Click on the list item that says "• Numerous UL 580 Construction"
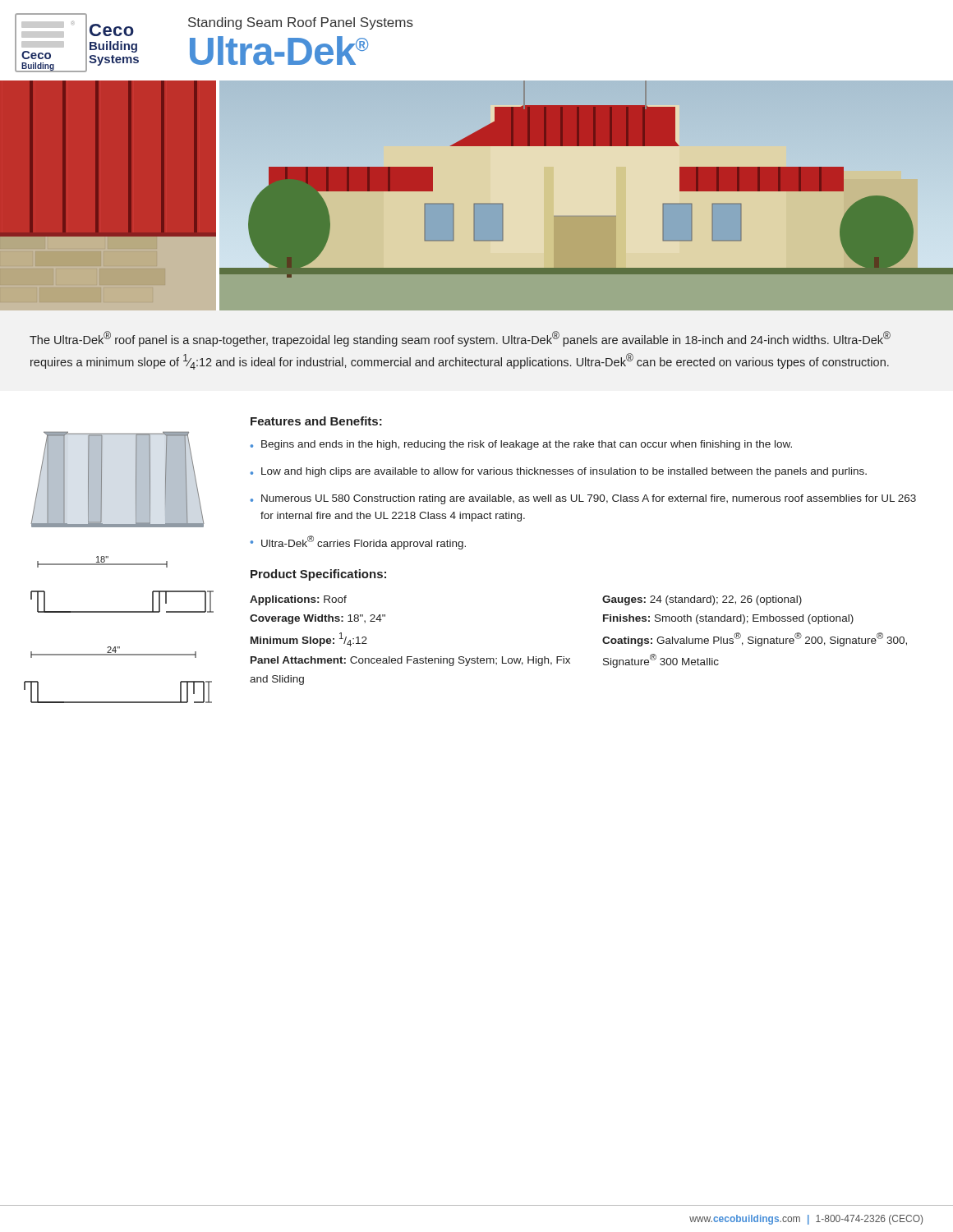This screenshot has height=1232, width=953. click(x=590, y=507)
